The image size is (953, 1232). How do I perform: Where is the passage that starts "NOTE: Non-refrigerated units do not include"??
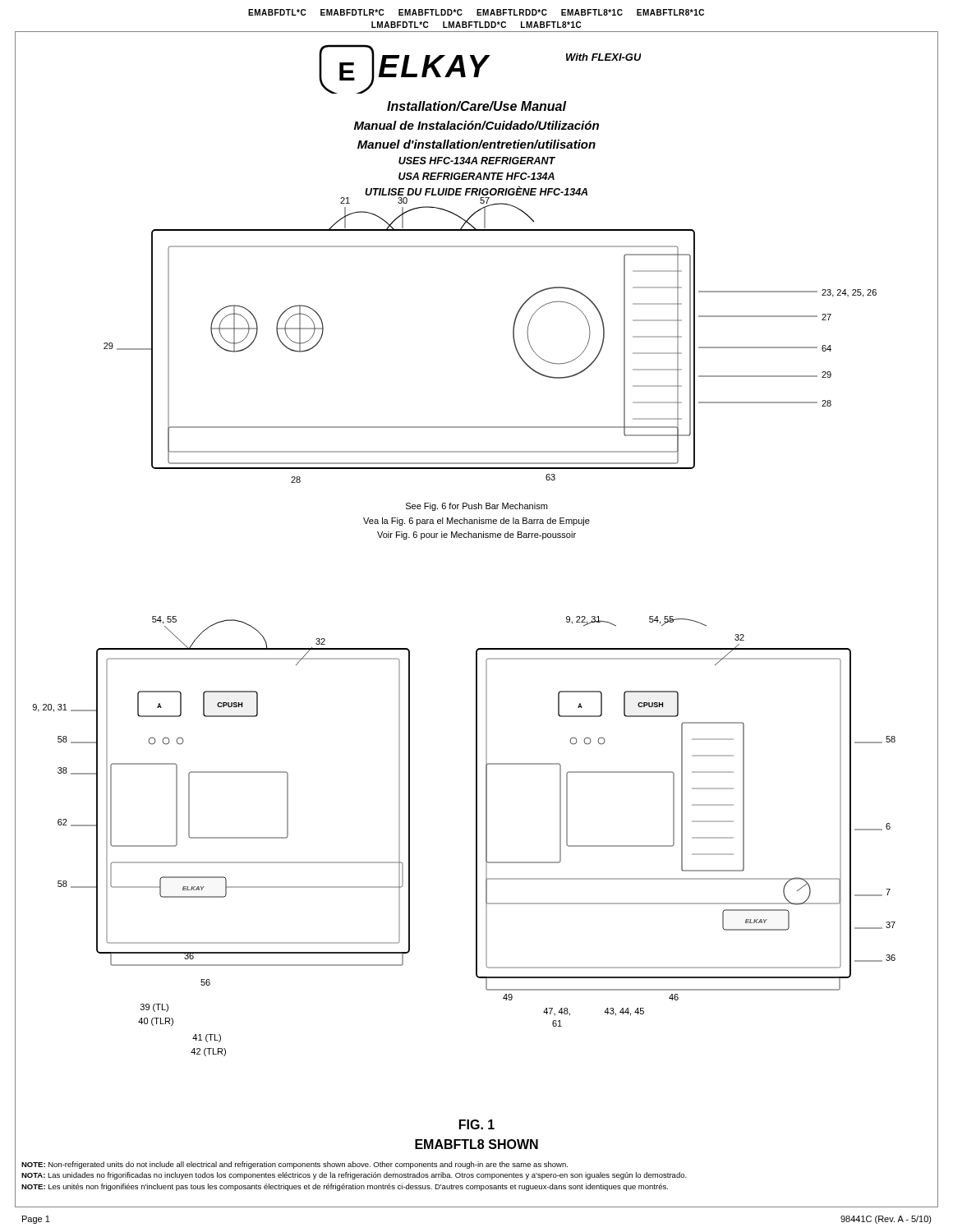point(354,1175)
